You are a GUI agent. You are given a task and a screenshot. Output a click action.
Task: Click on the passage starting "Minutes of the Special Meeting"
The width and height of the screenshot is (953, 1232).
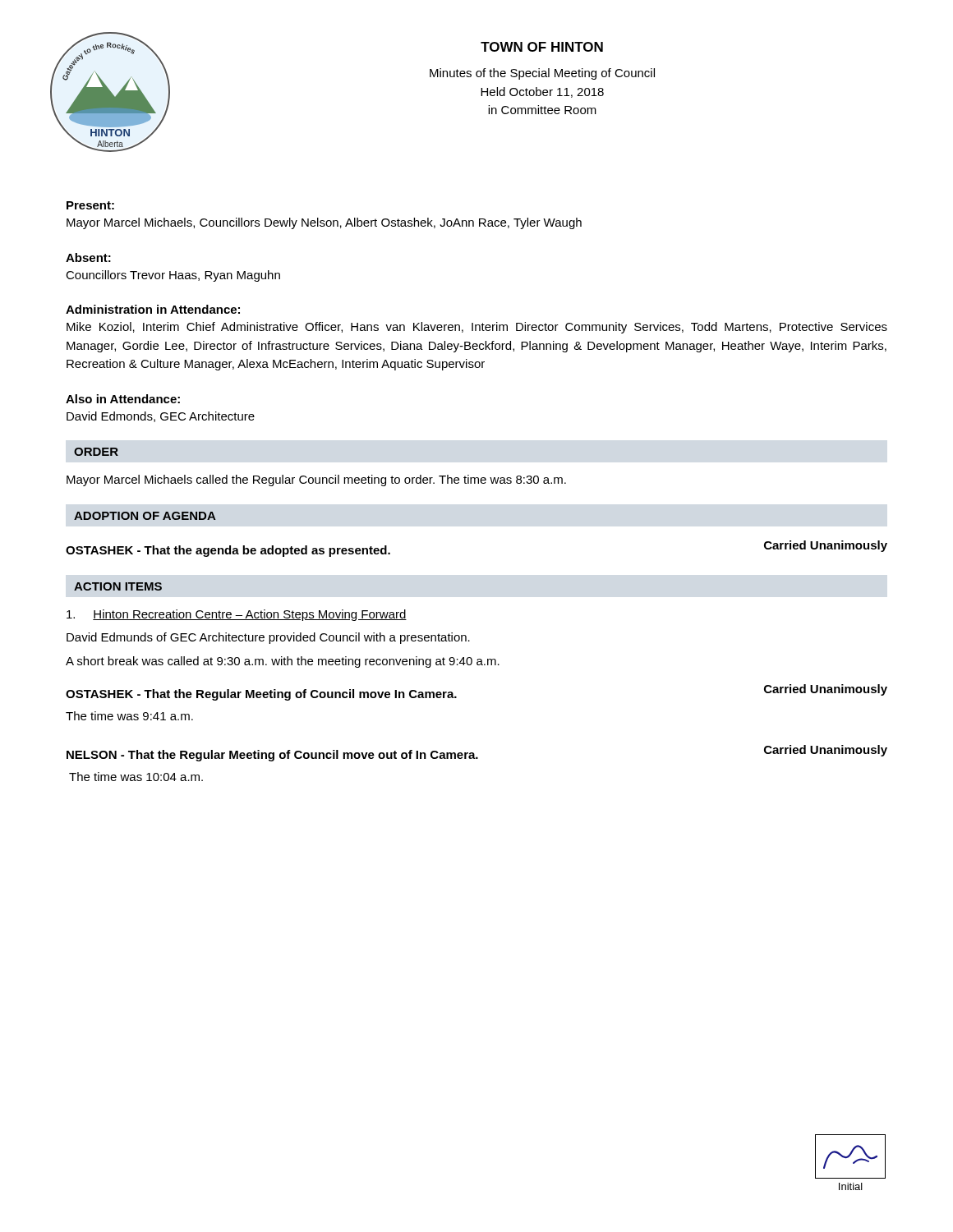(x=542, y=91)
